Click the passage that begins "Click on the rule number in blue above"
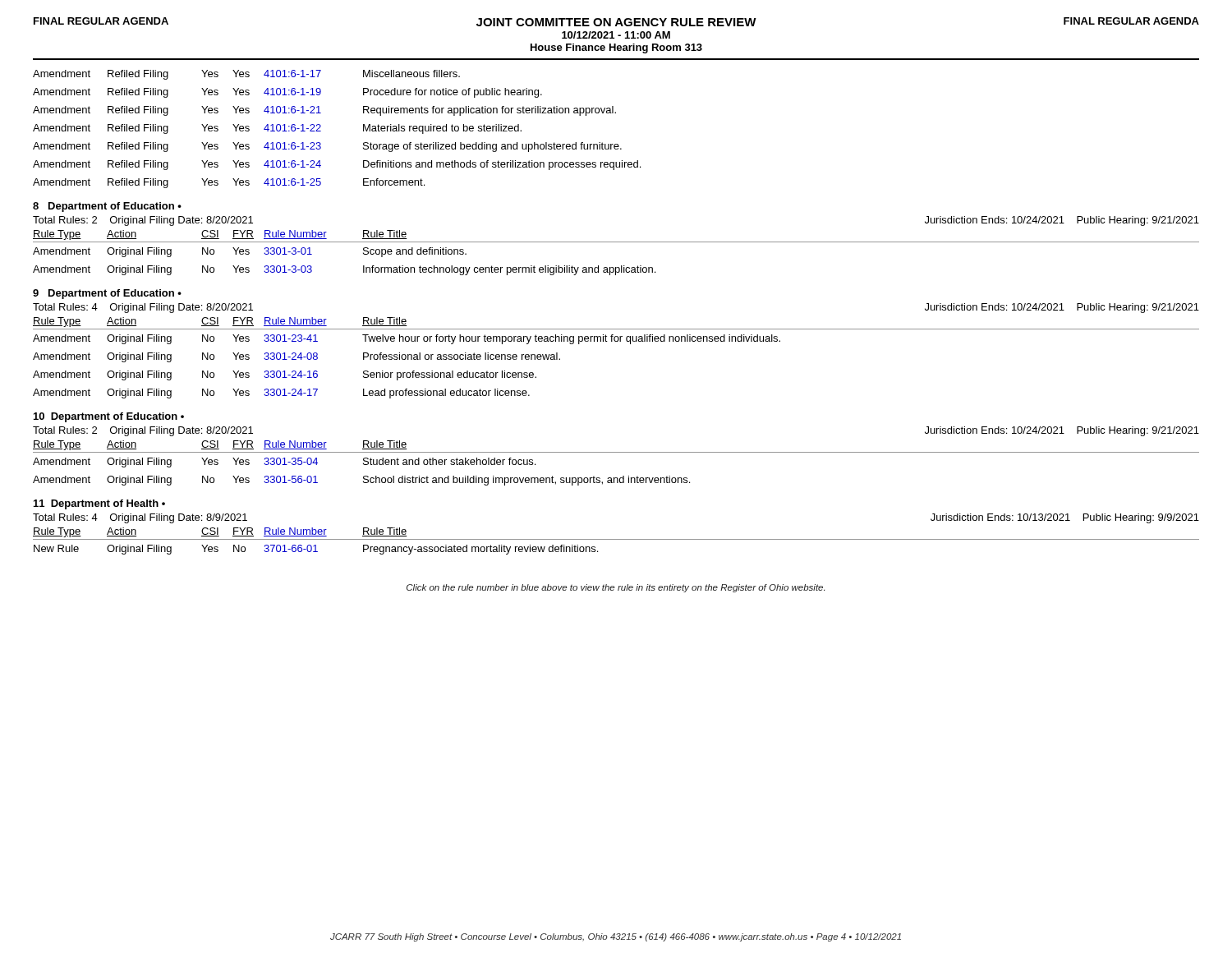This screenshot has height=953, width=1232. tap(616, 587)
